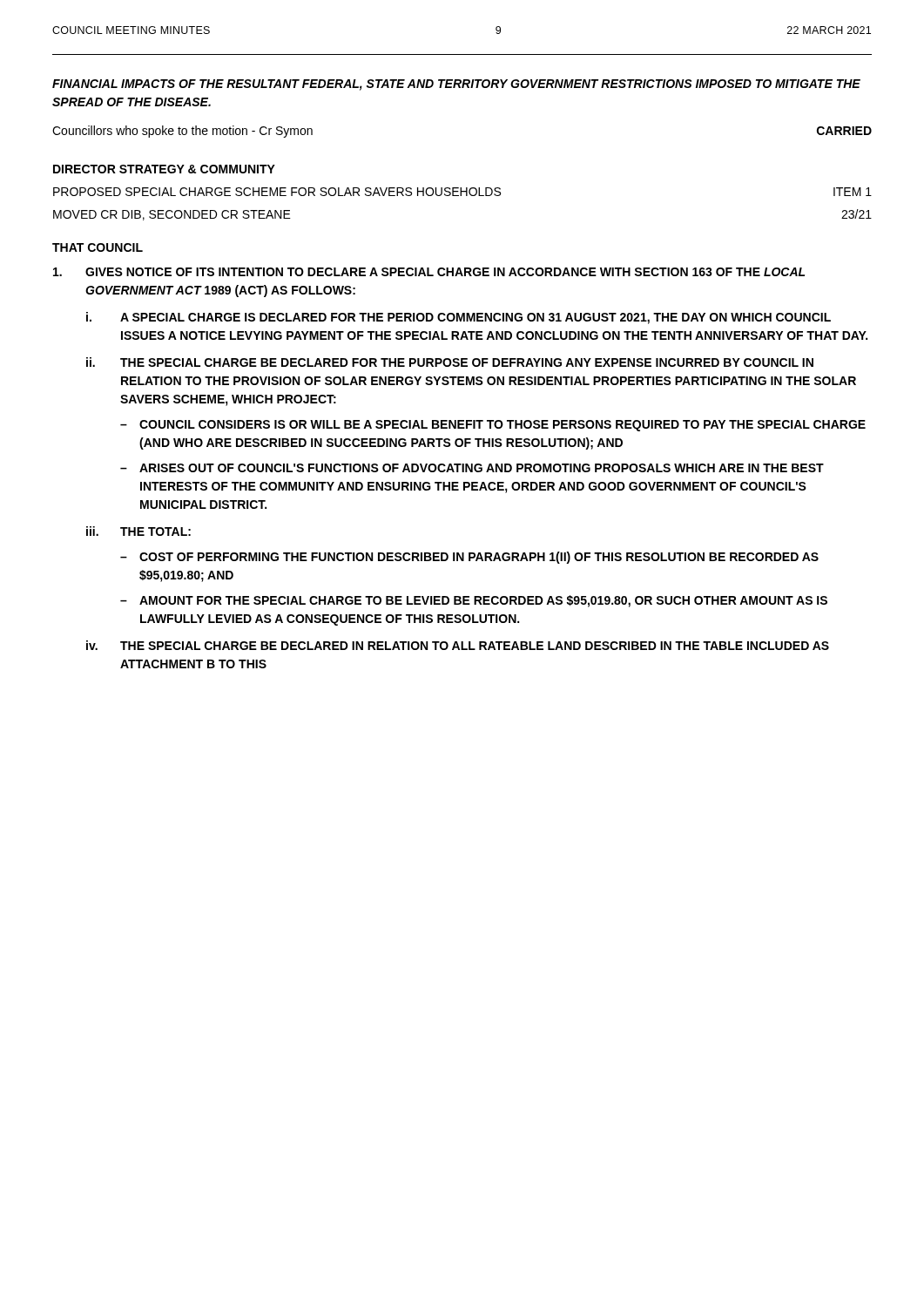Point to the text starting "GIVES NOTICE OF"
924x1307 pixels.
pyautogui.click(x=462, y=281)
